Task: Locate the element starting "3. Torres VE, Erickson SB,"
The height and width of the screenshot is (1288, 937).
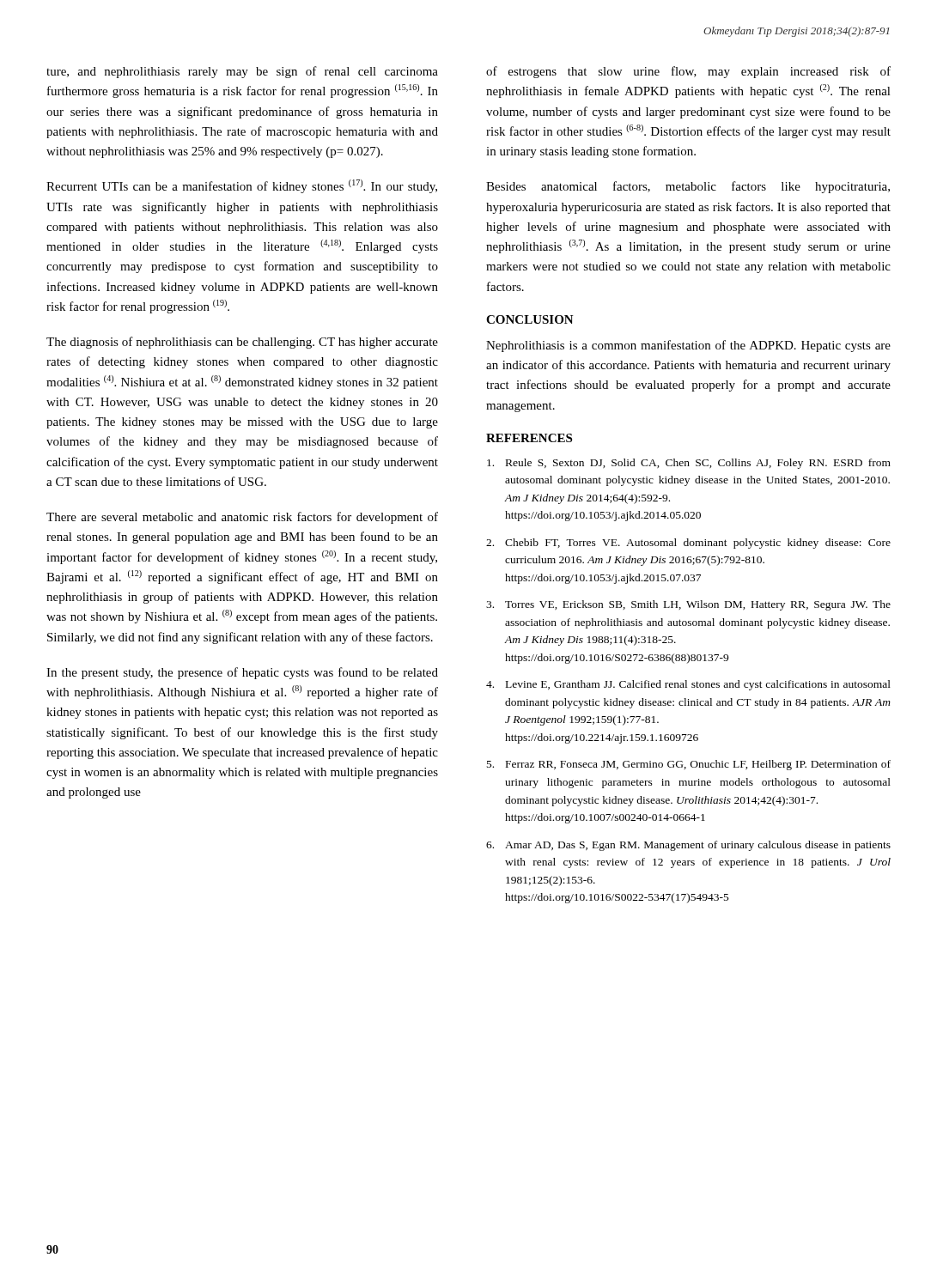Action: [x=688, y=631]
